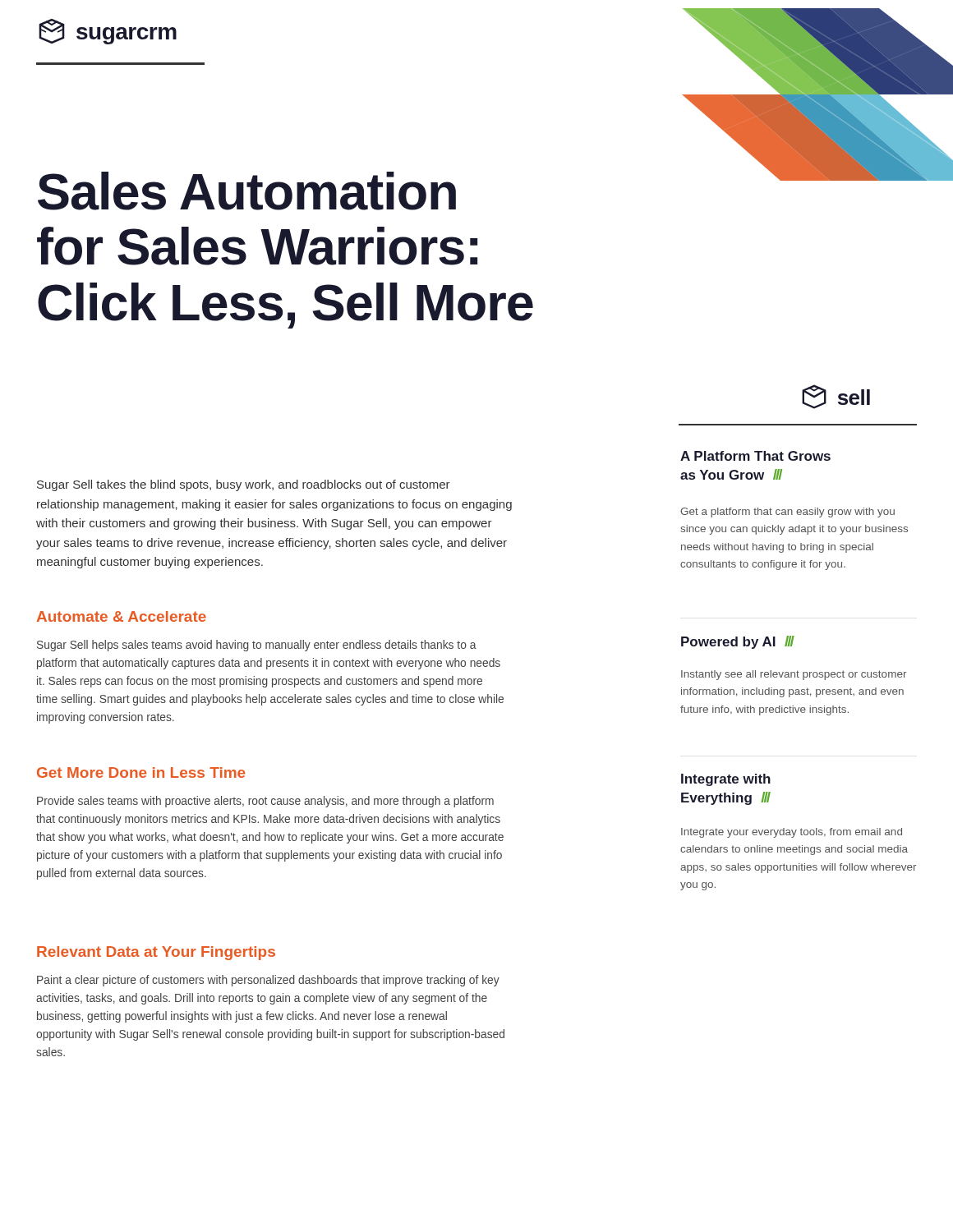The image size is (953, 1232).
Task: Find the text block that reads "Get a platform that can easily"
Action: 794,538
